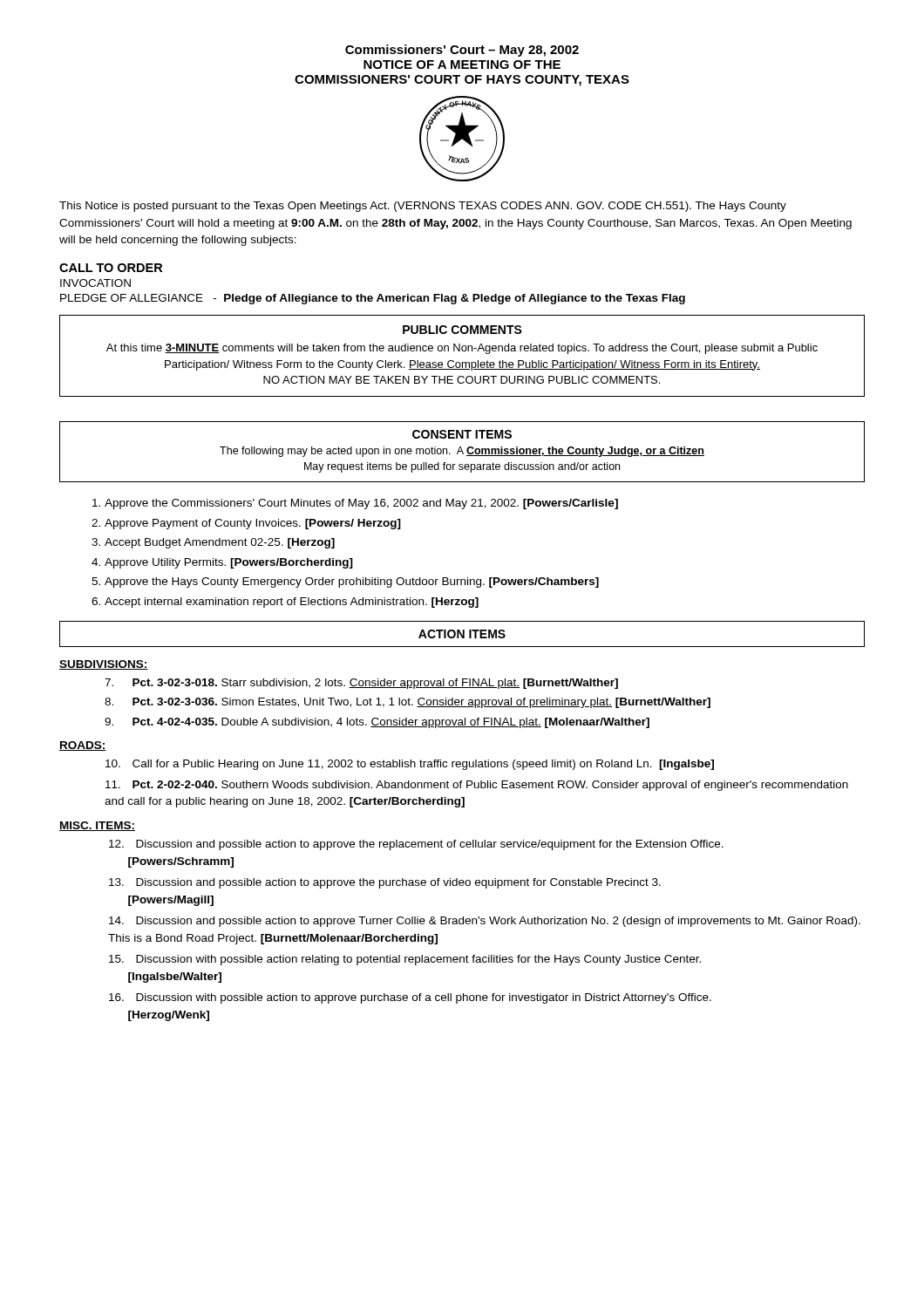Where does it say "ACTION ITEMS"?
Image resolution: width=924 pixels, height=1308 pixels.
(462, 634)
